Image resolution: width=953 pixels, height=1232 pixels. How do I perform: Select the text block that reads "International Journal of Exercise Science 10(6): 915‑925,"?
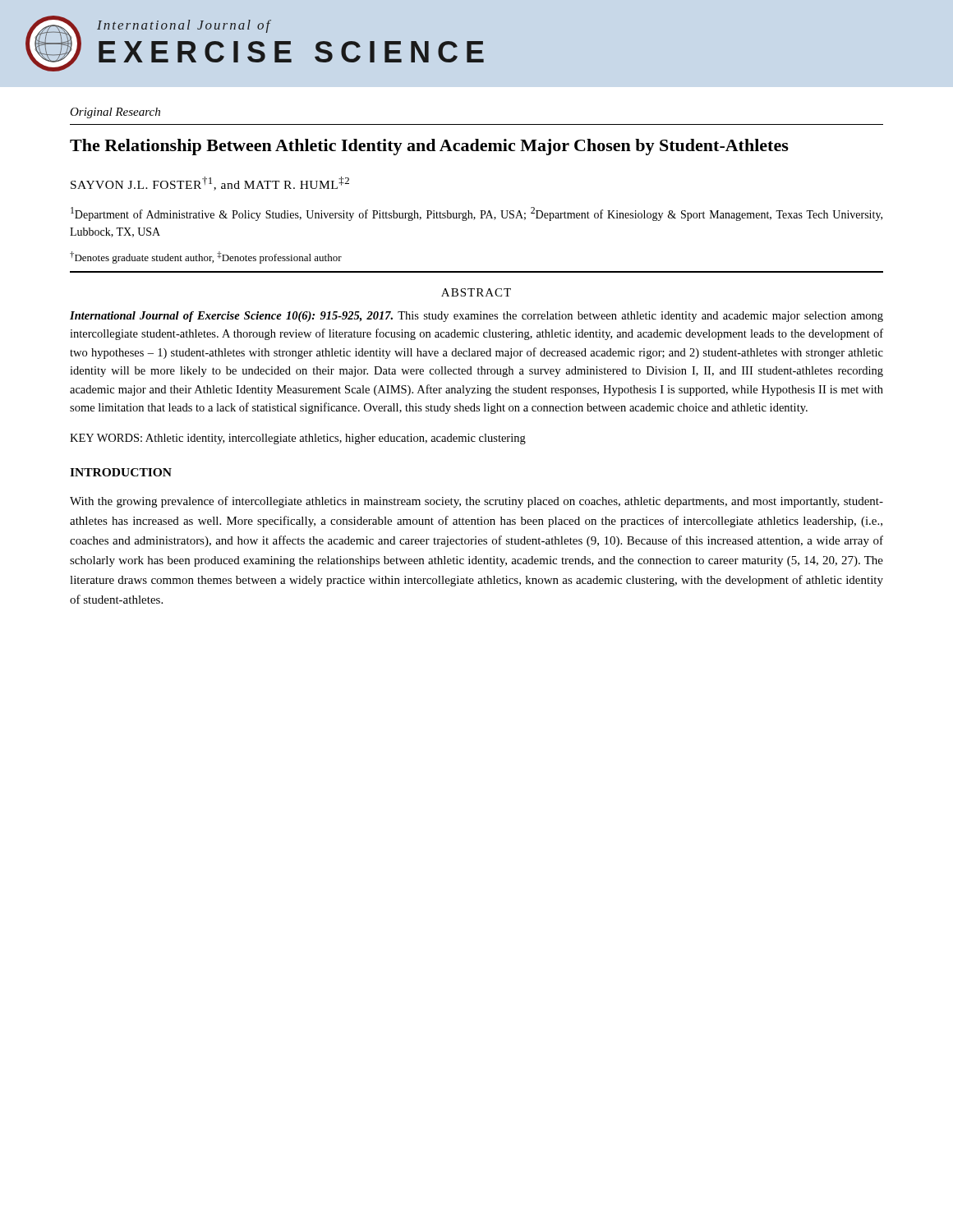click(476, 361)
